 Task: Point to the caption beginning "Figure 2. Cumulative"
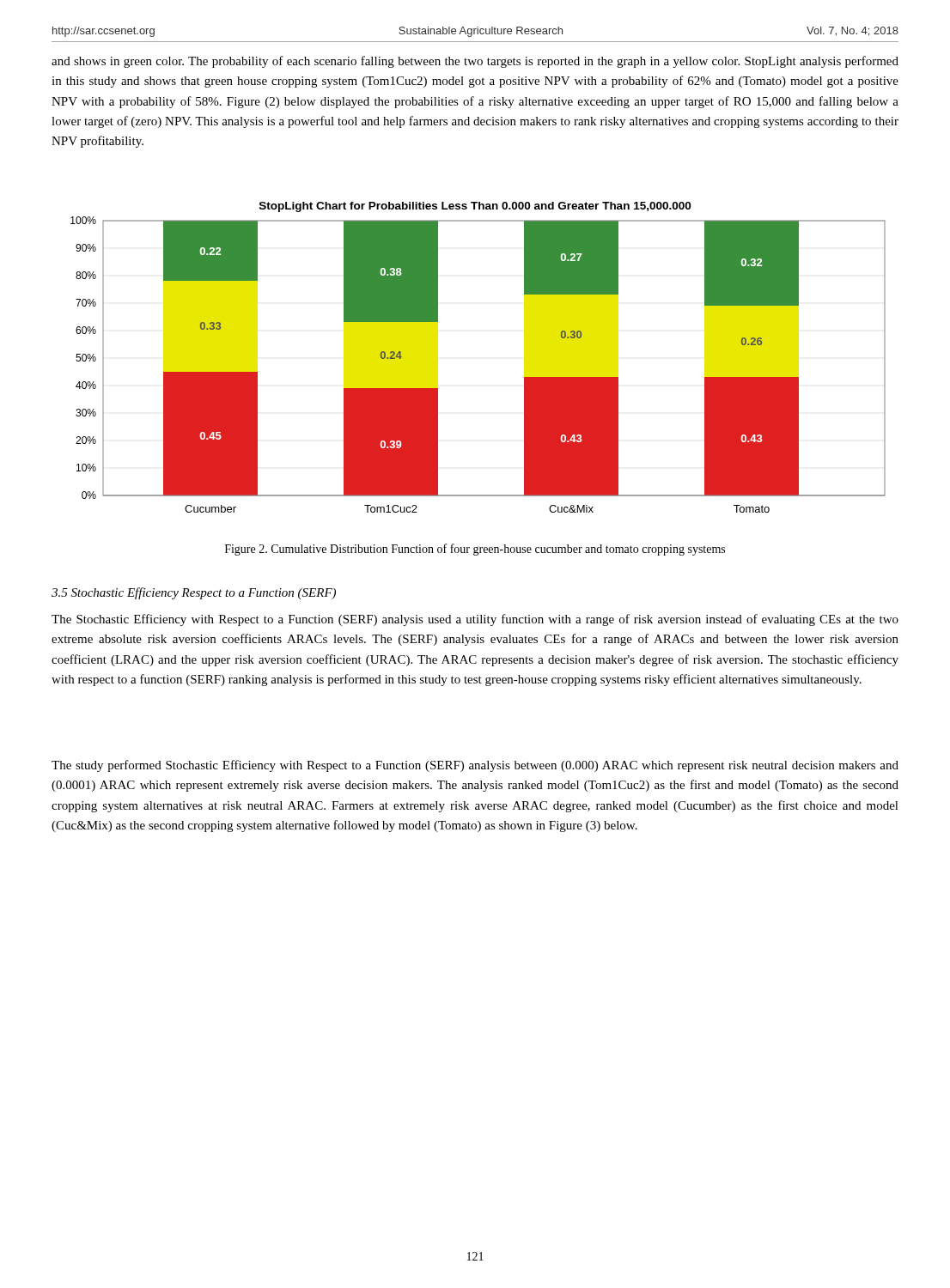475,549
